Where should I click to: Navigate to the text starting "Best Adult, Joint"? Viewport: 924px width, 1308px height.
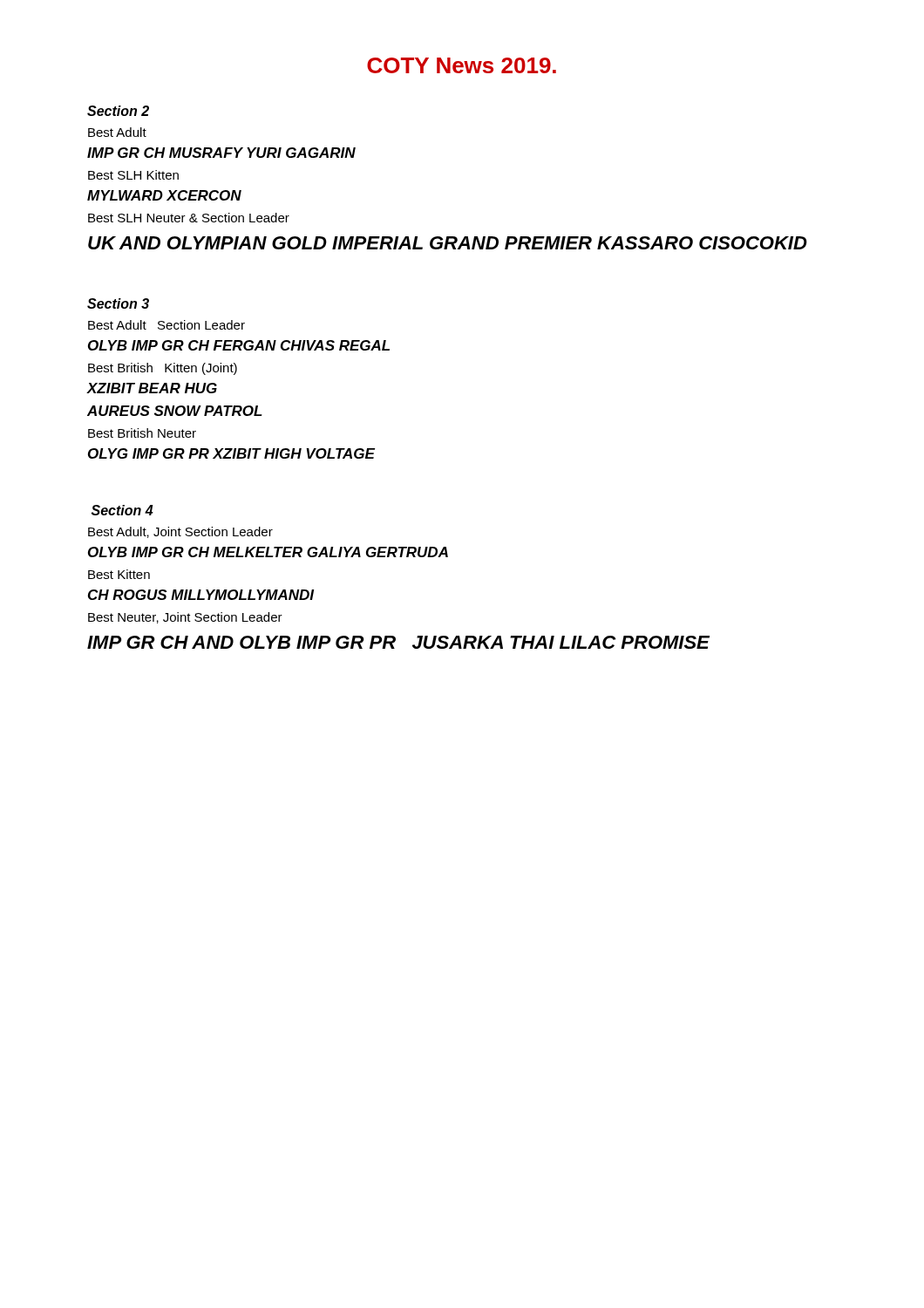[x=180, y=531]
